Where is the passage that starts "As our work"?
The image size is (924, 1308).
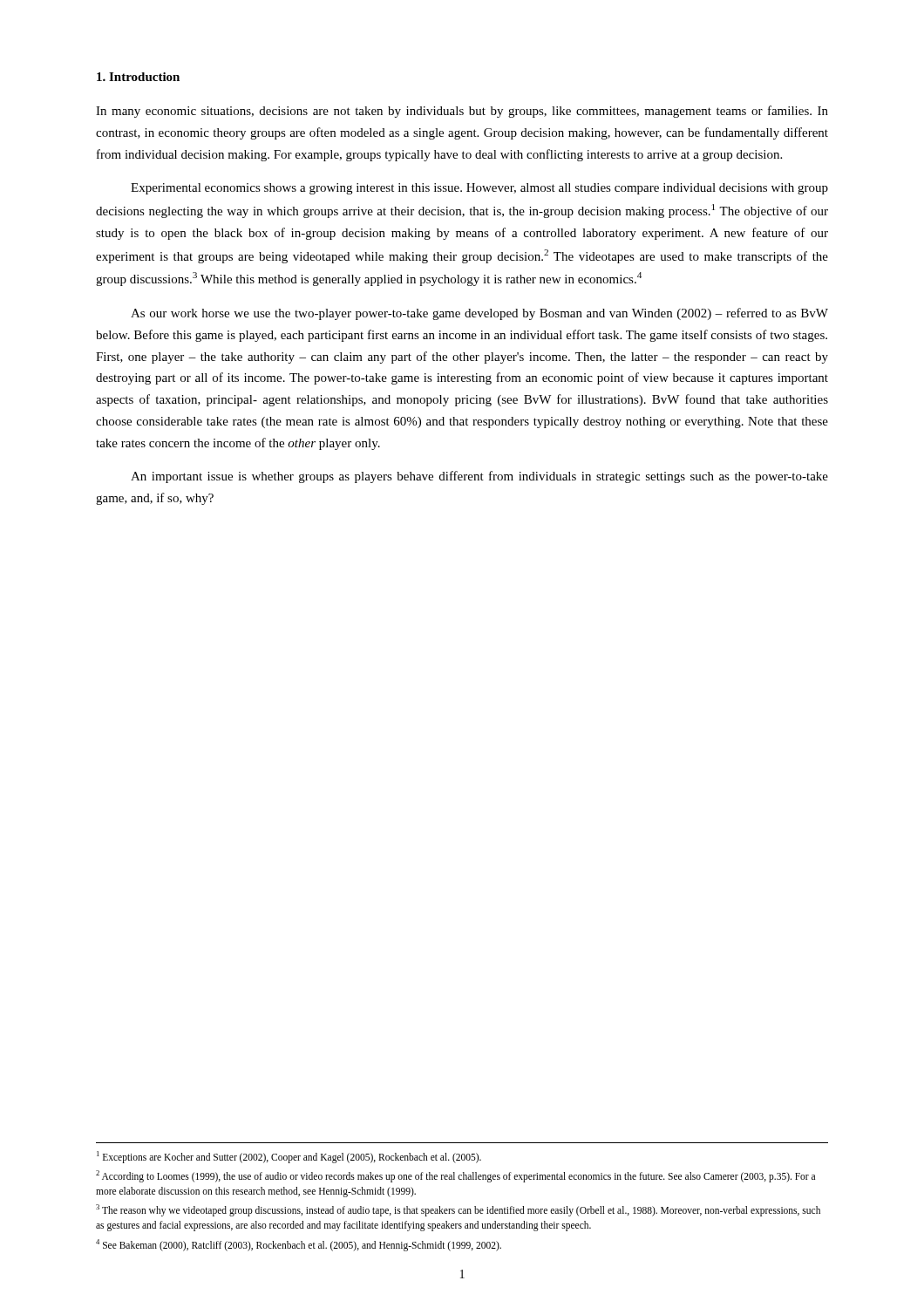tap(462, 378)
